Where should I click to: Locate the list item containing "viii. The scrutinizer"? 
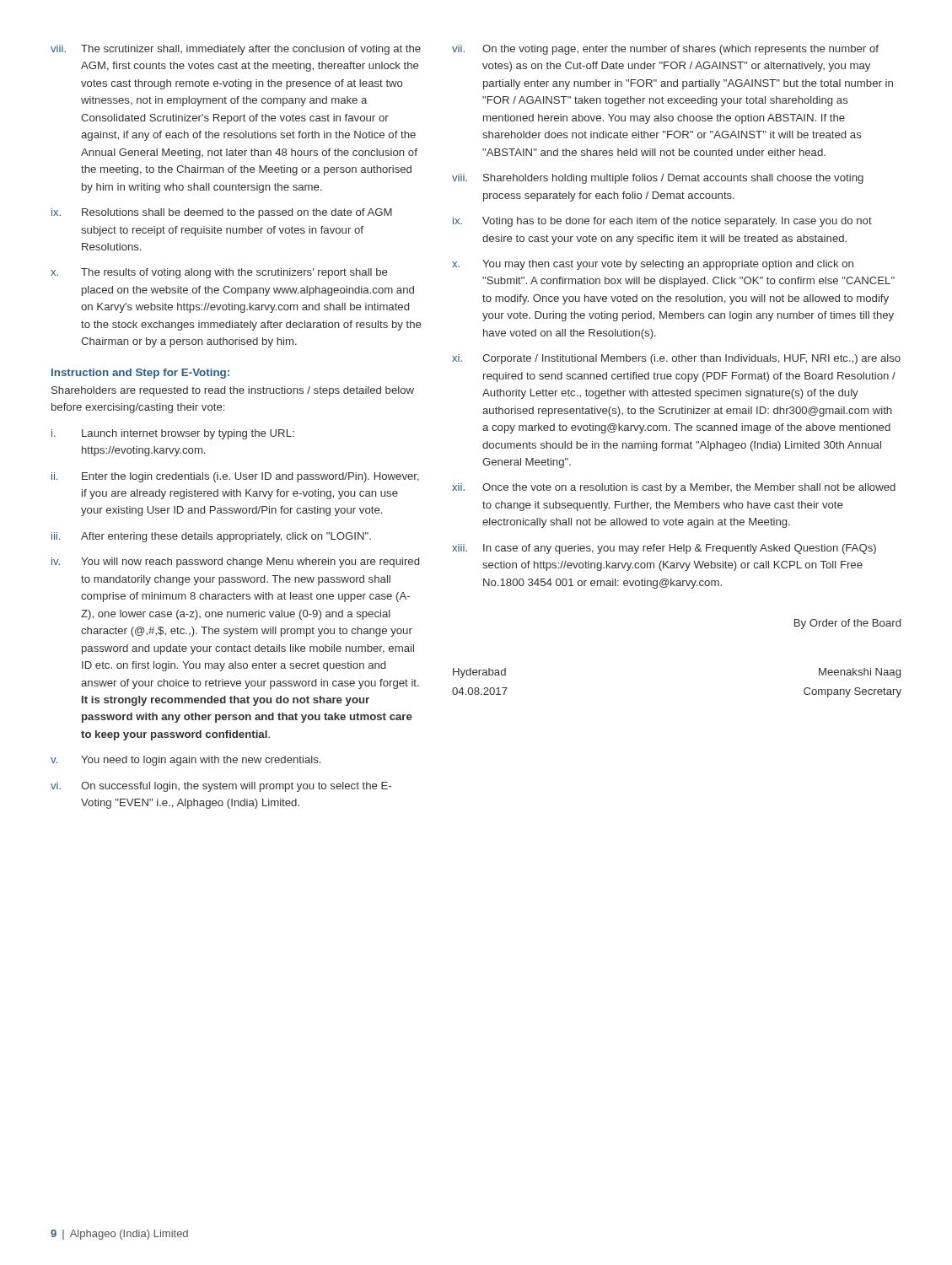point(236,118)
